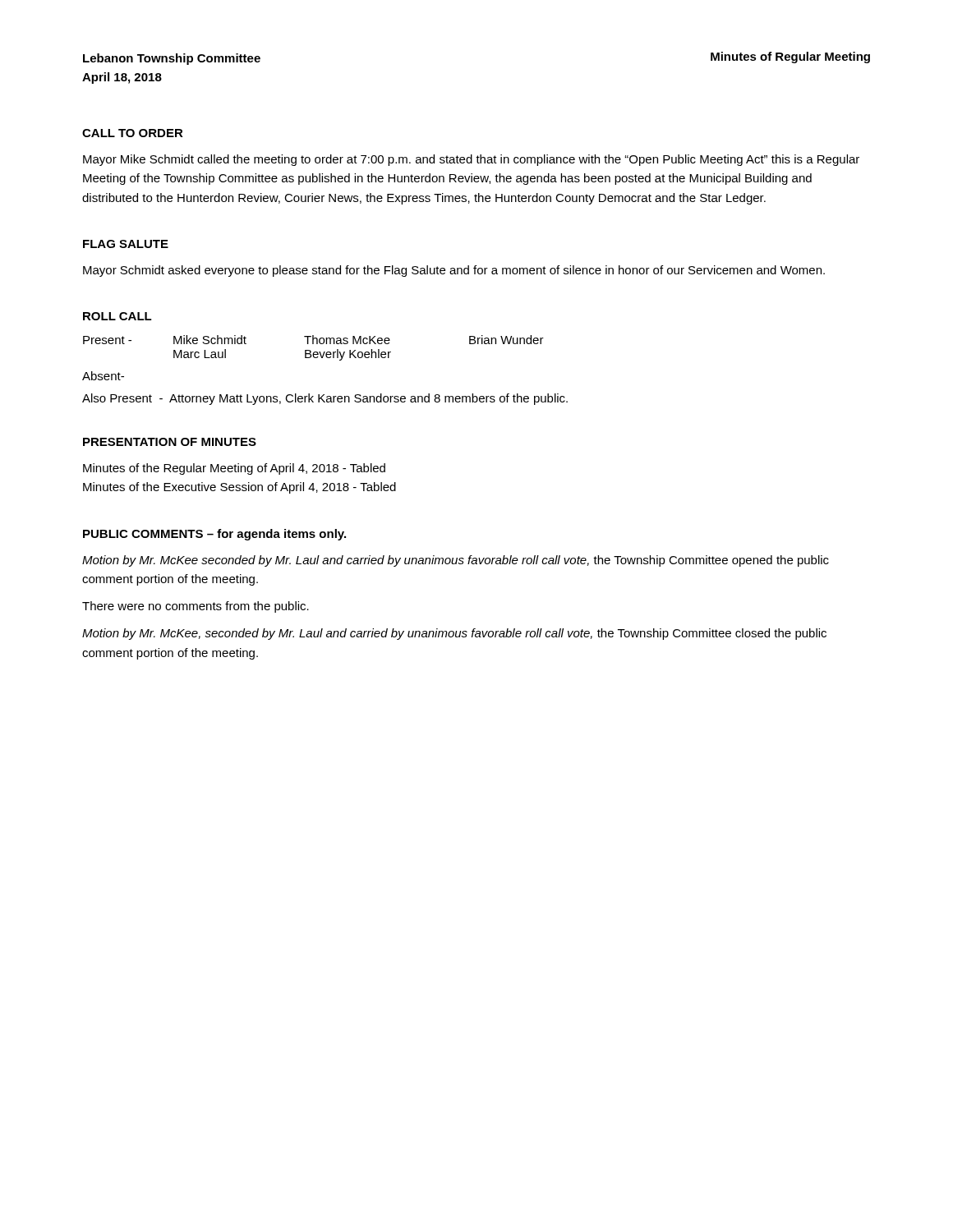Screen dimensions: 1232x953
Task: Locate the block of text that opens with "Motion by Mr. McKee seconded by Mr."
Action: coord(456,569)
